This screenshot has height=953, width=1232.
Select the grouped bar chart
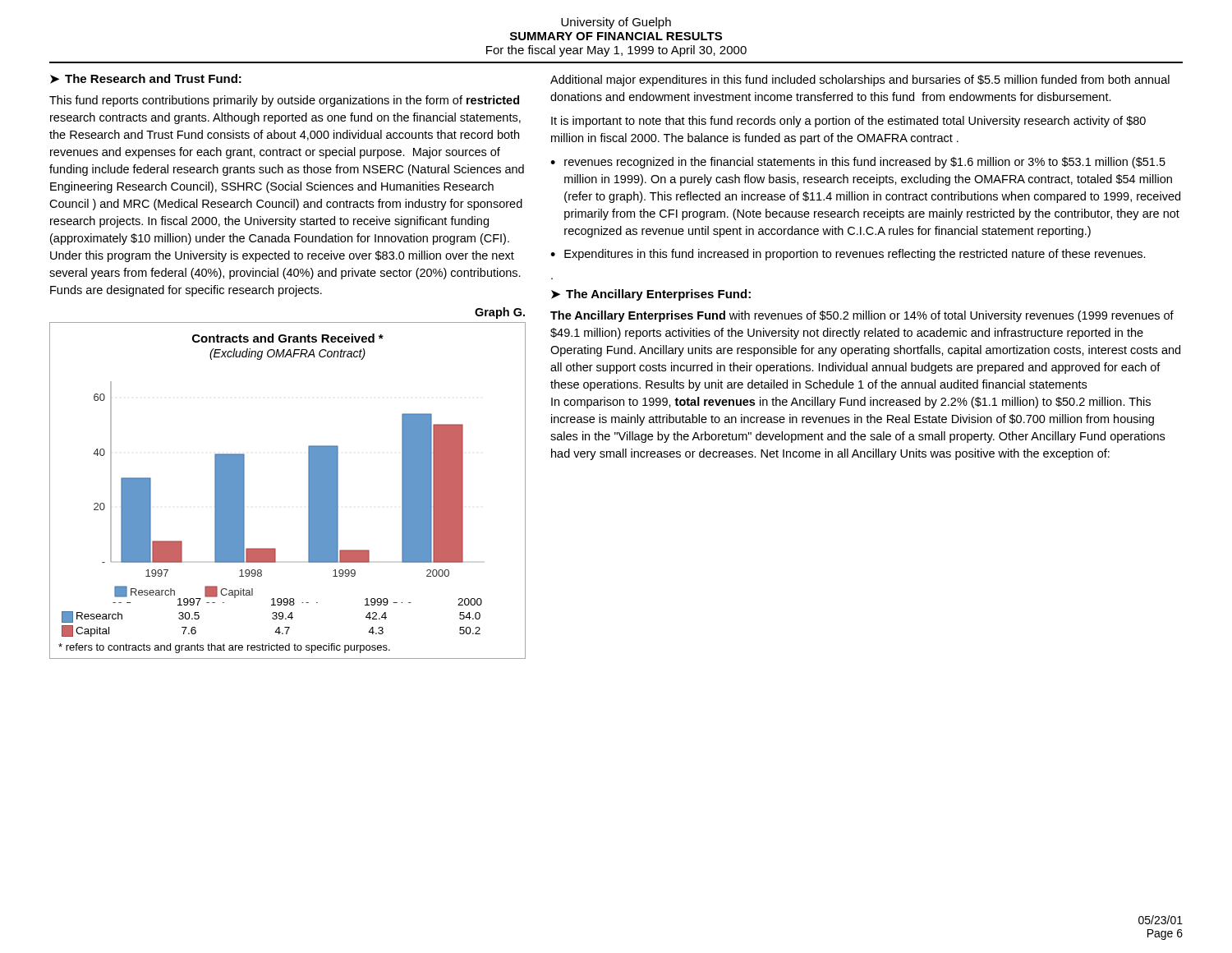pos(287,491)
